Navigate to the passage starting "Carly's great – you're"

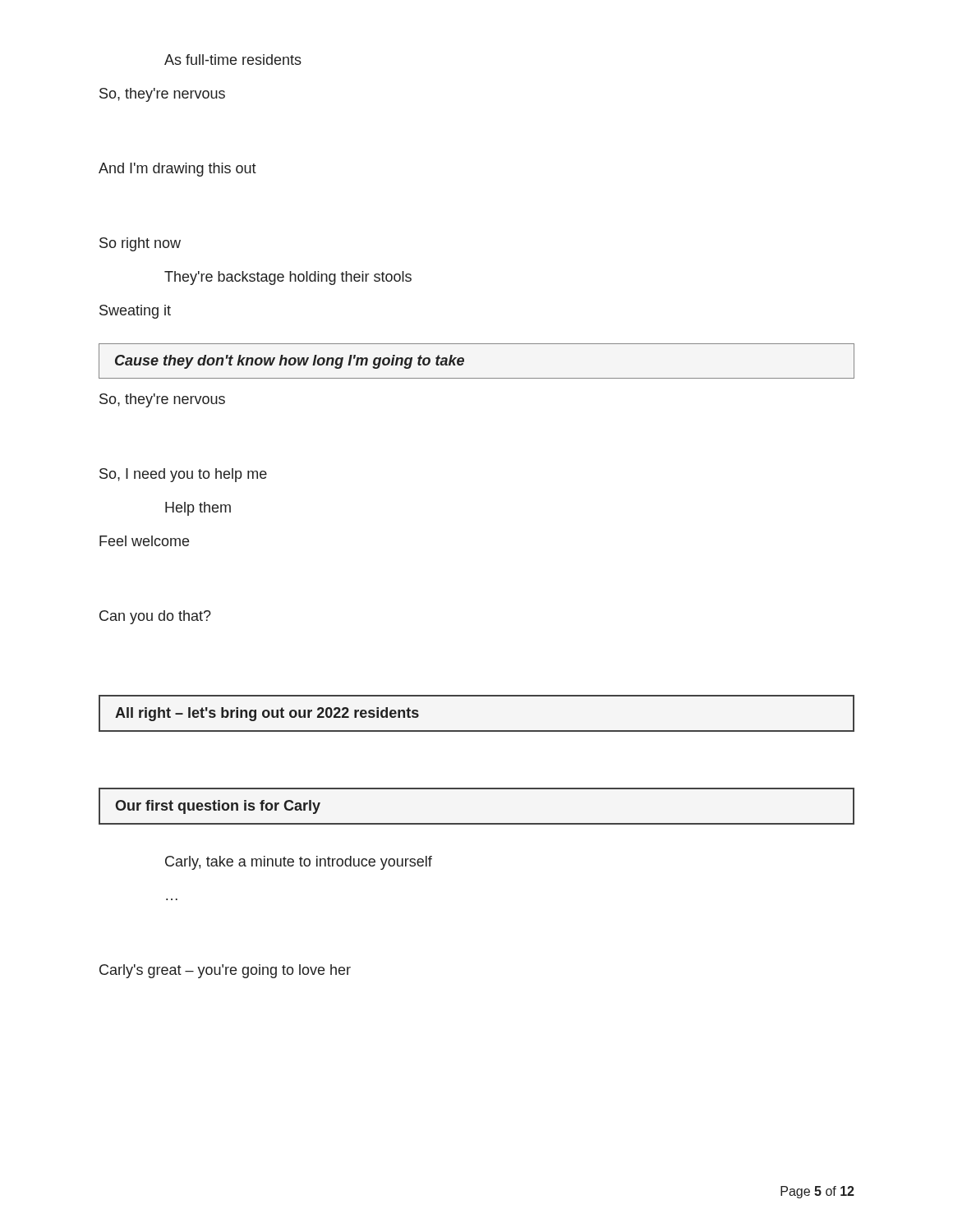pos(225,970)
